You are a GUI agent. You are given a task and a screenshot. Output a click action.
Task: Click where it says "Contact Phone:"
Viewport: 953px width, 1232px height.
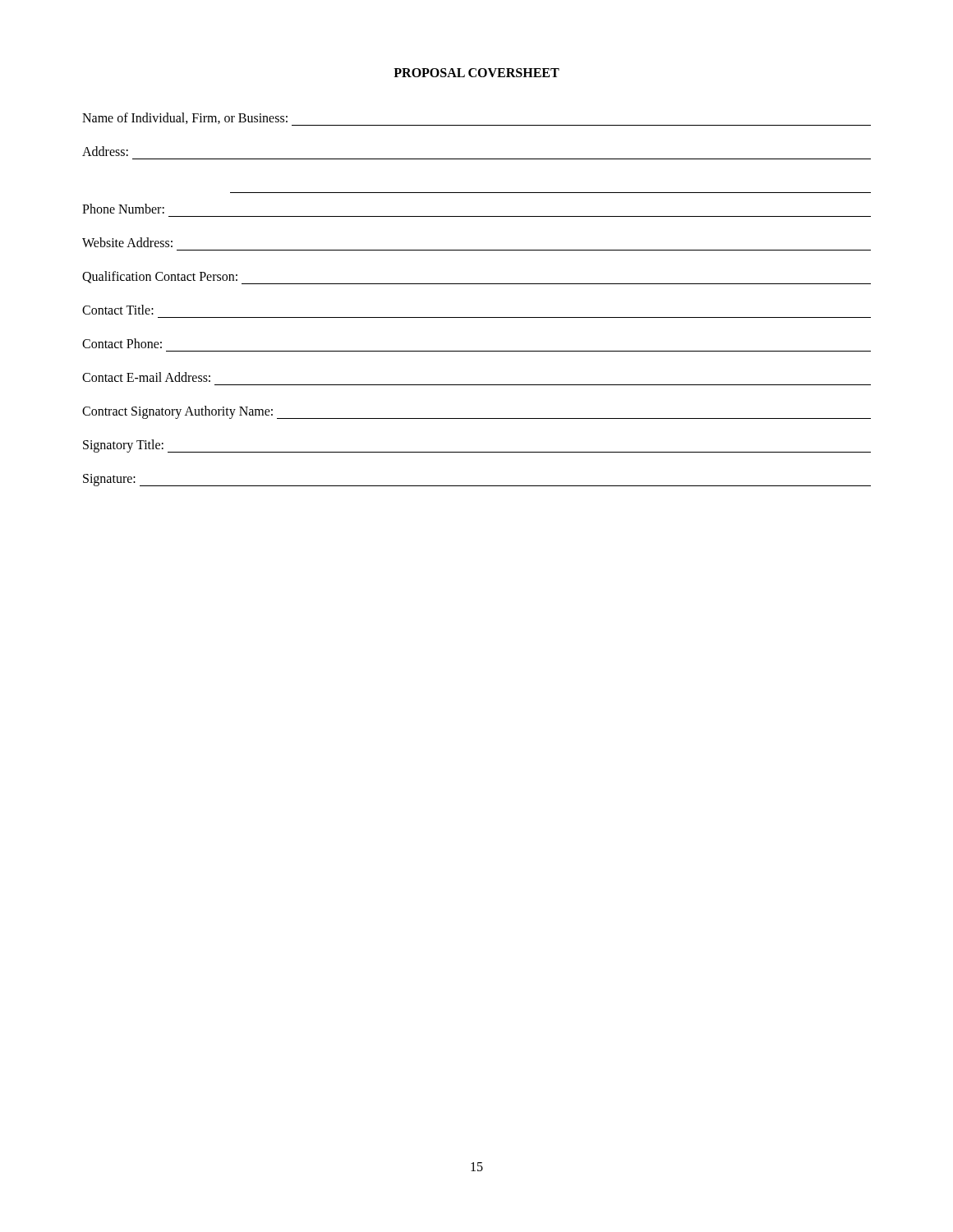coord(476,344)
